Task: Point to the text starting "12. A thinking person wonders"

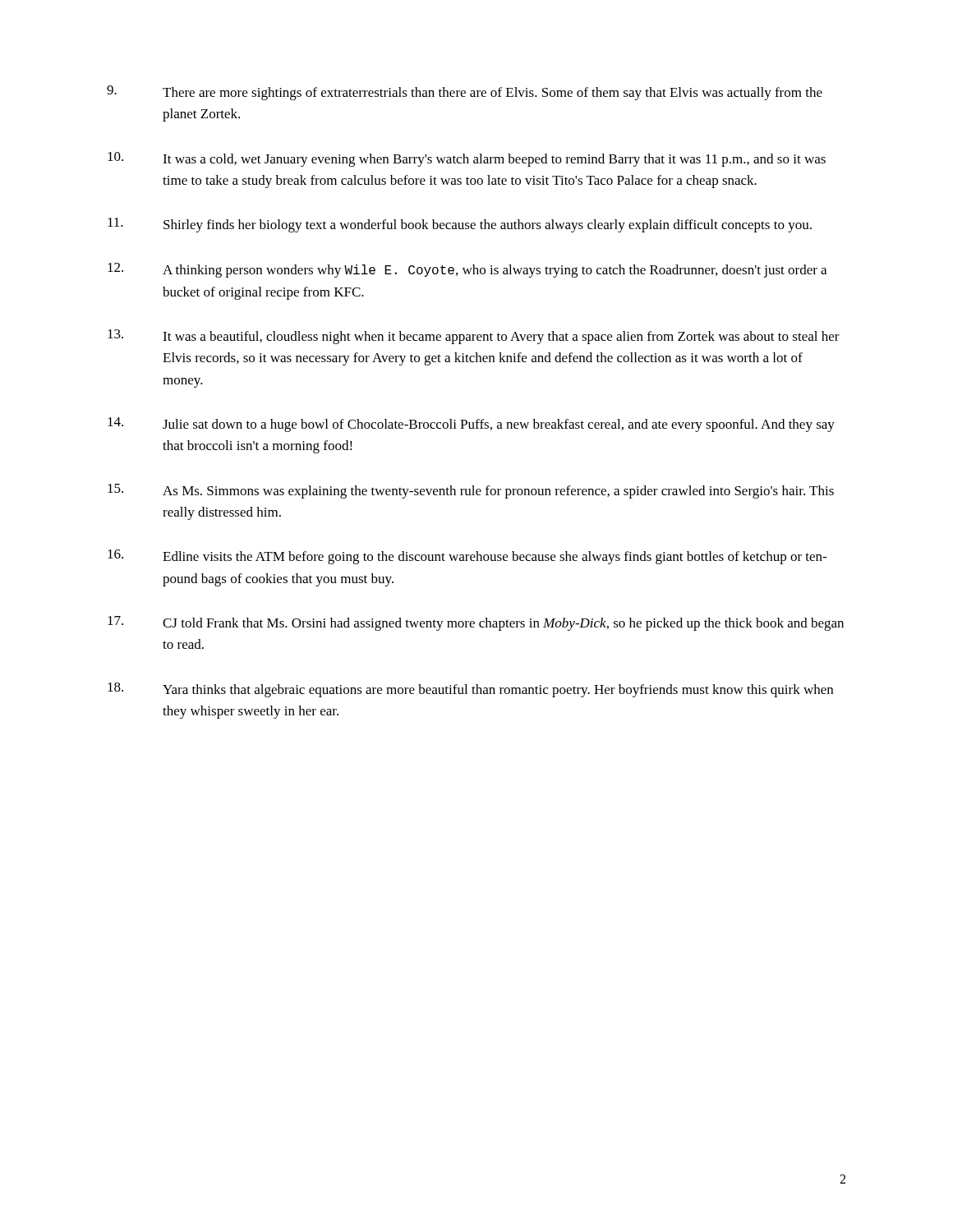Action: (x=476, y=281)
